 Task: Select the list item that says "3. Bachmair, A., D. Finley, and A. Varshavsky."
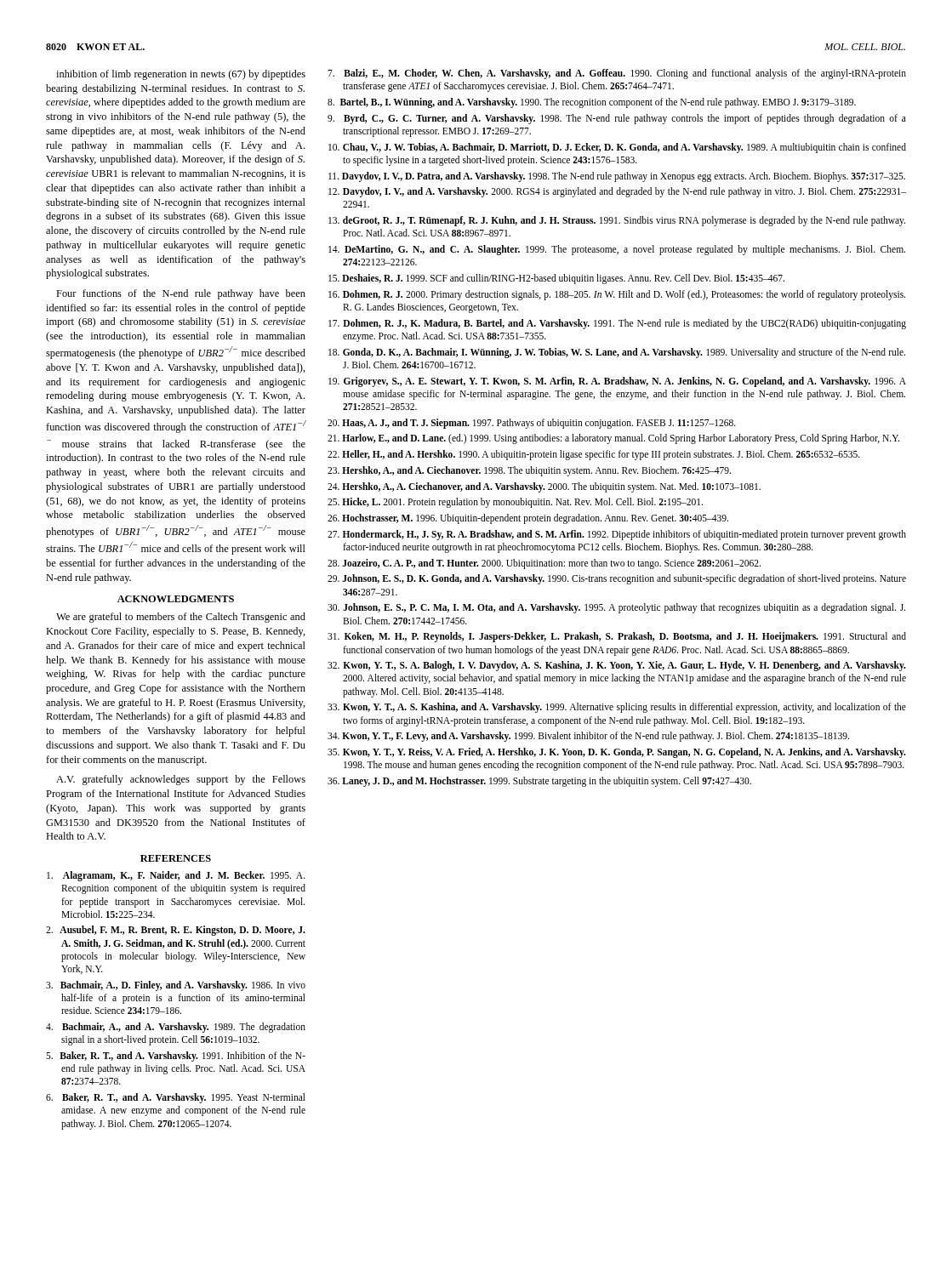pos(176,998)
